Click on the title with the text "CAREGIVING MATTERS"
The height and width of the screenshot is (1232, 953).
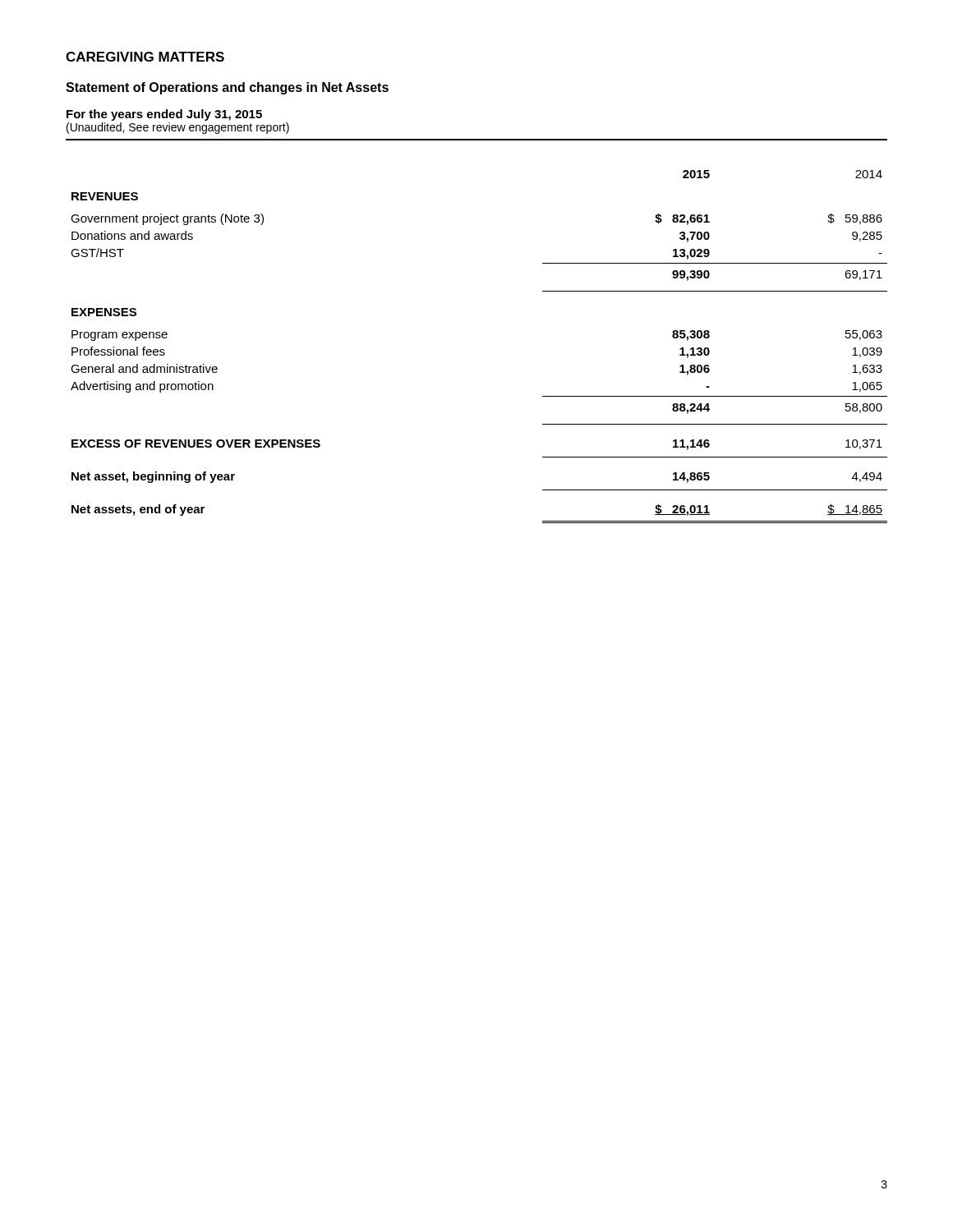pyautogui.click(x=145, y=57)
